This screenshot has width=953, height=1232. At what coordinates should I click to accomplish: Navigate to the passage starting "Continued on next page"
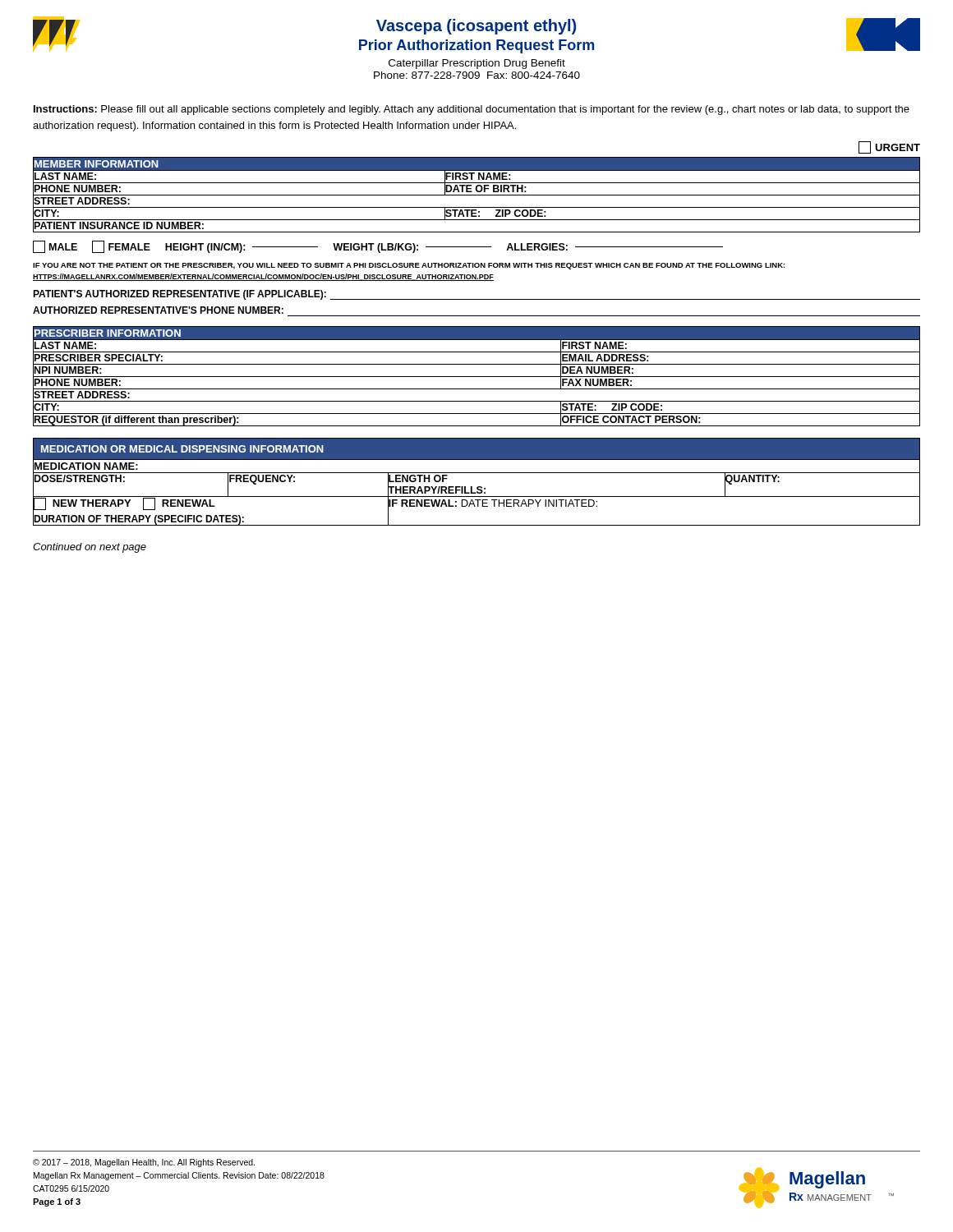point(90,547)
